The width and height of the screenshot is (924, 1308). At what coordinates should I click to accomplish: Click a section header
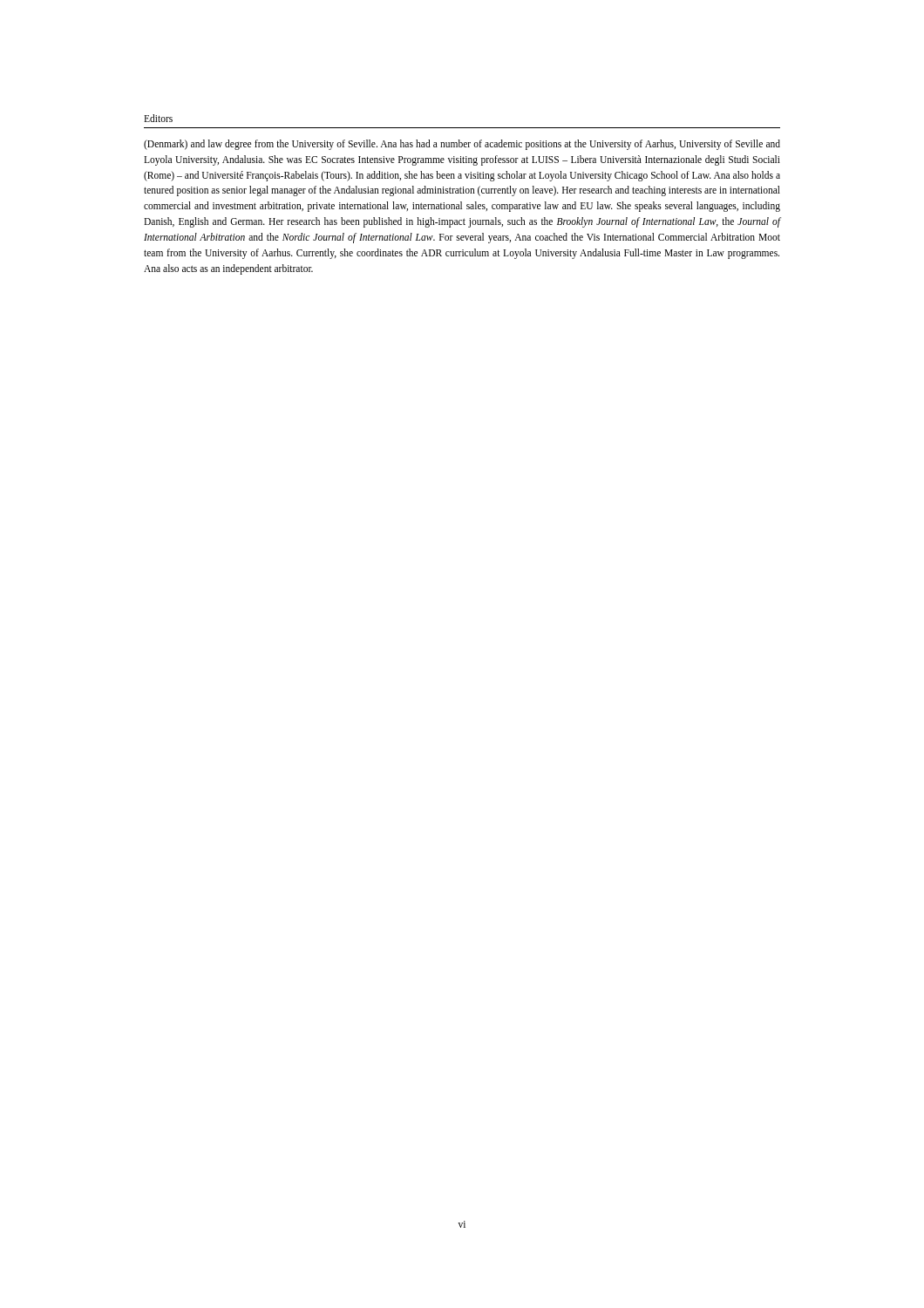(x=462, y=121)
